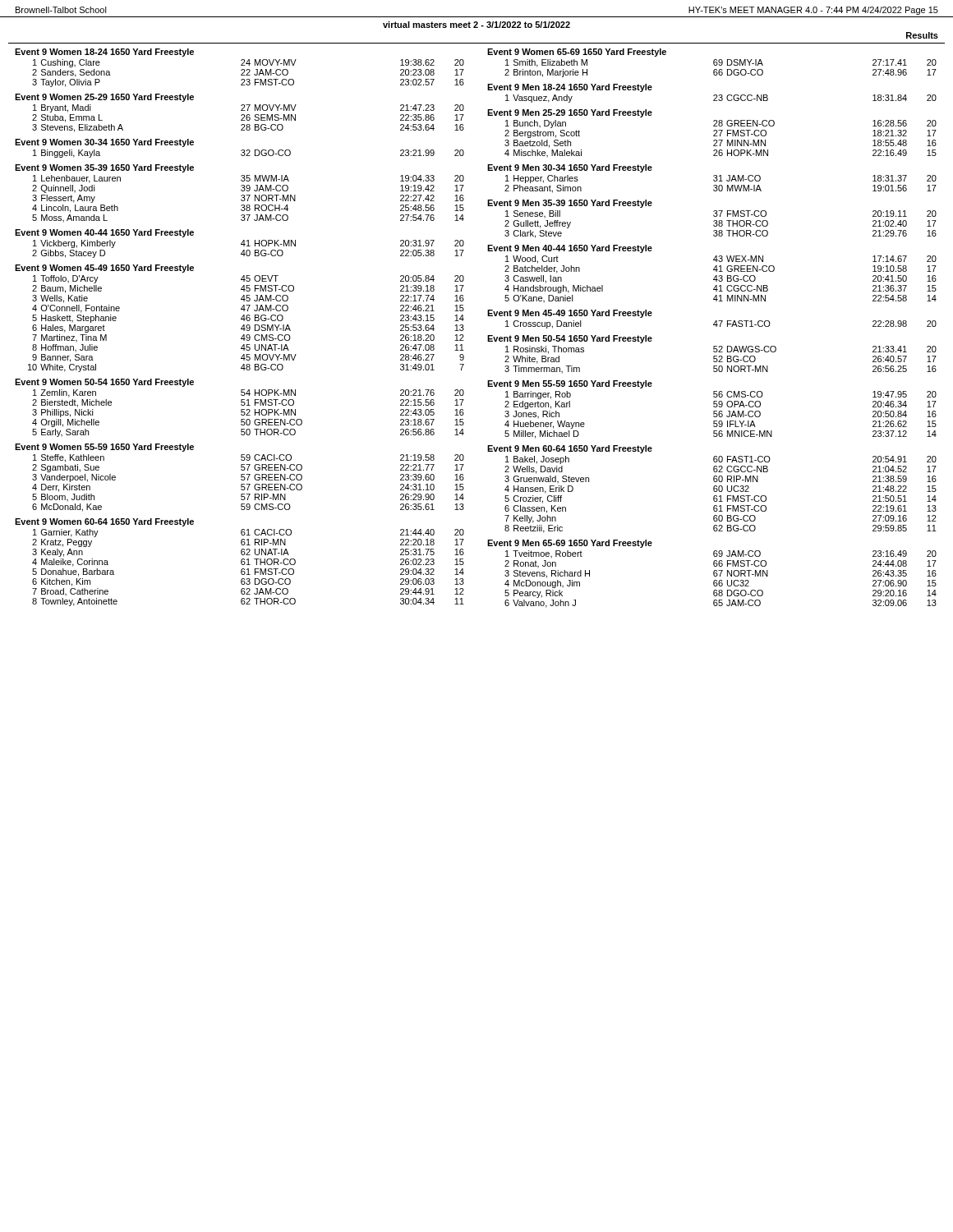Viewport: 953px width, 1232px height.
Task: Select the element starting "Event 9 Women 60-64 1650 Yard Freestyle"
Action: tap(240, 561)
